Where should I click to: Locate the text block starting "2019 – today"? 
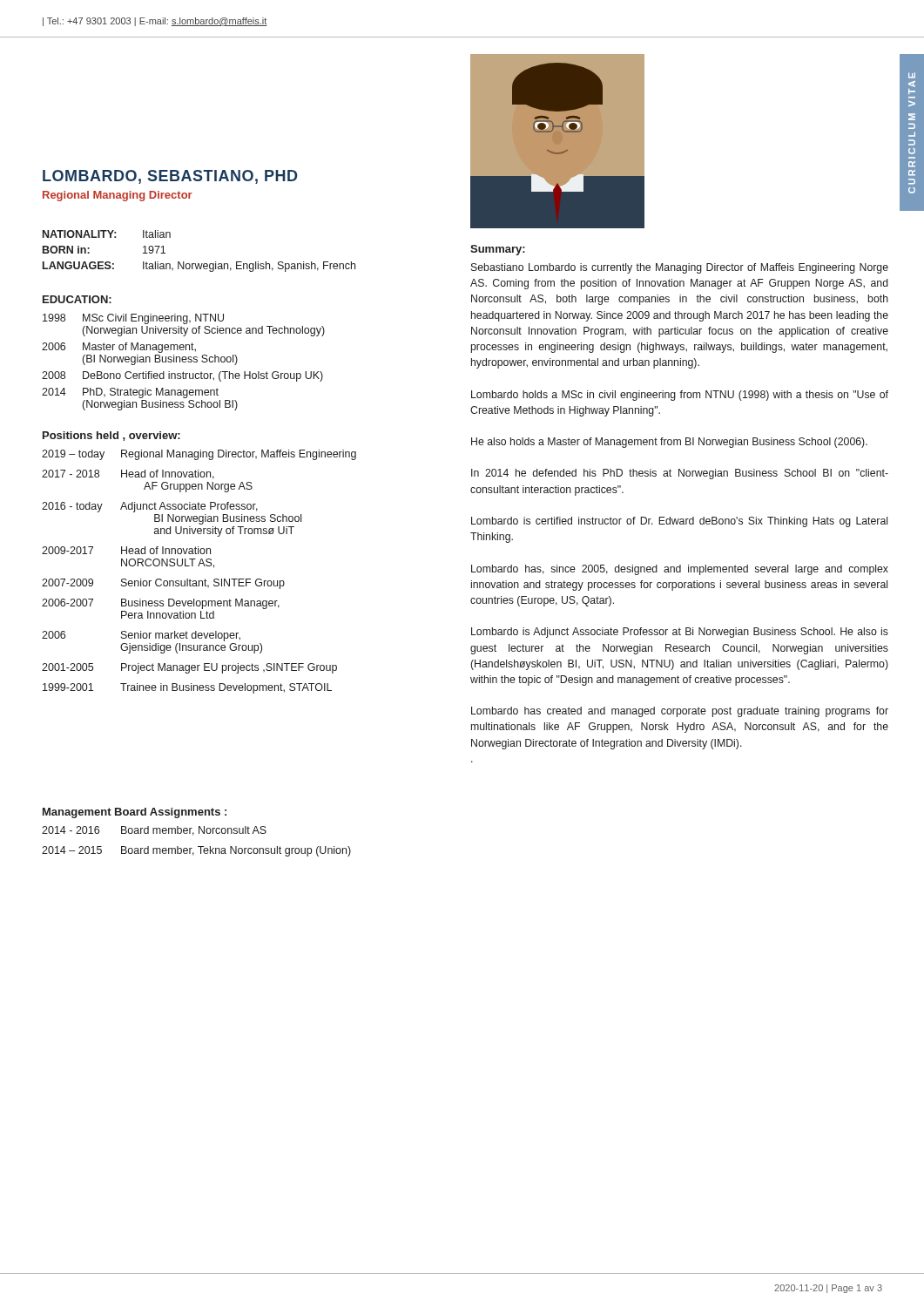point(199,454)
